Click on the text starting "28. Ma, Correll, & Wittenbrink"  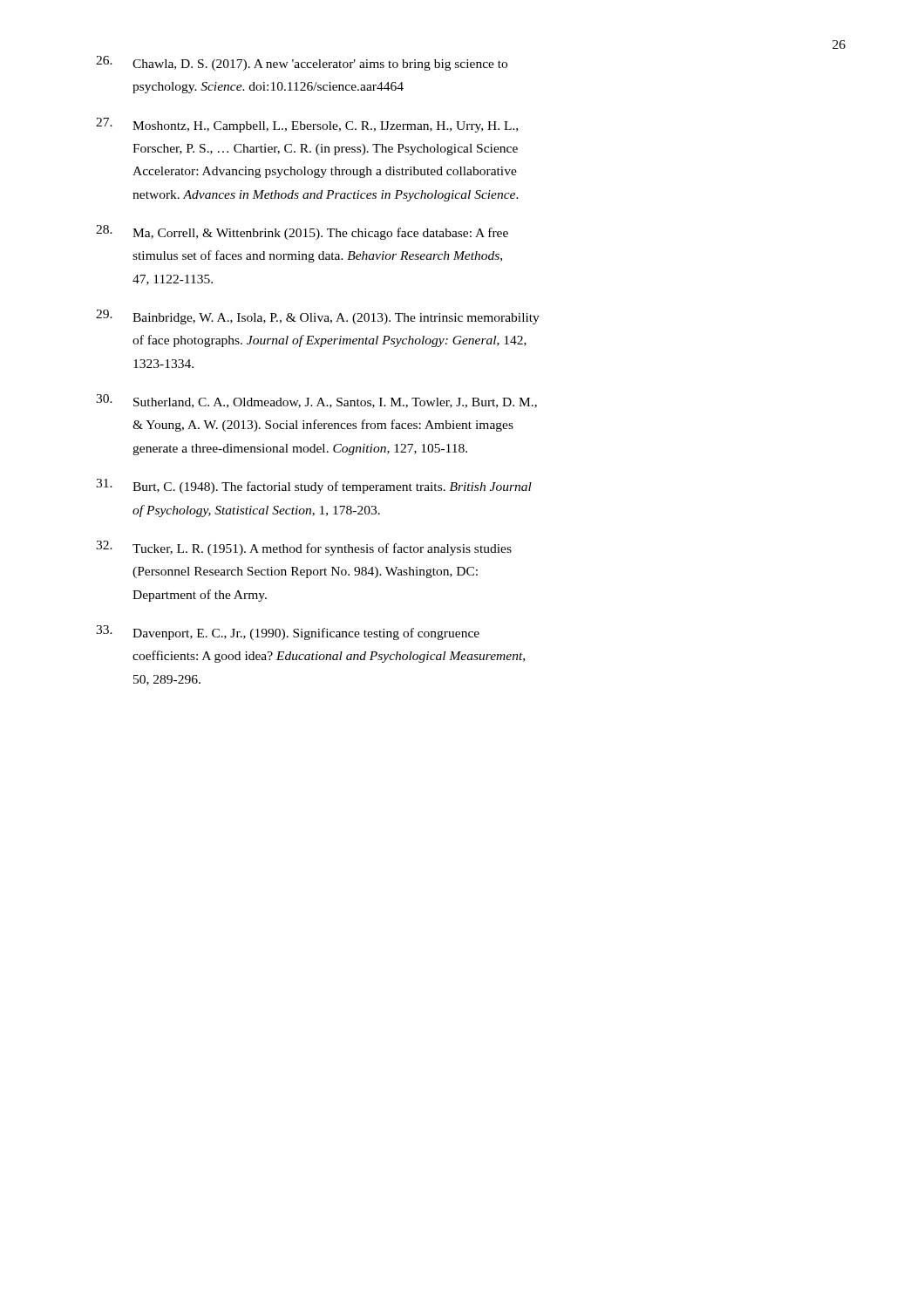(302, 256)
